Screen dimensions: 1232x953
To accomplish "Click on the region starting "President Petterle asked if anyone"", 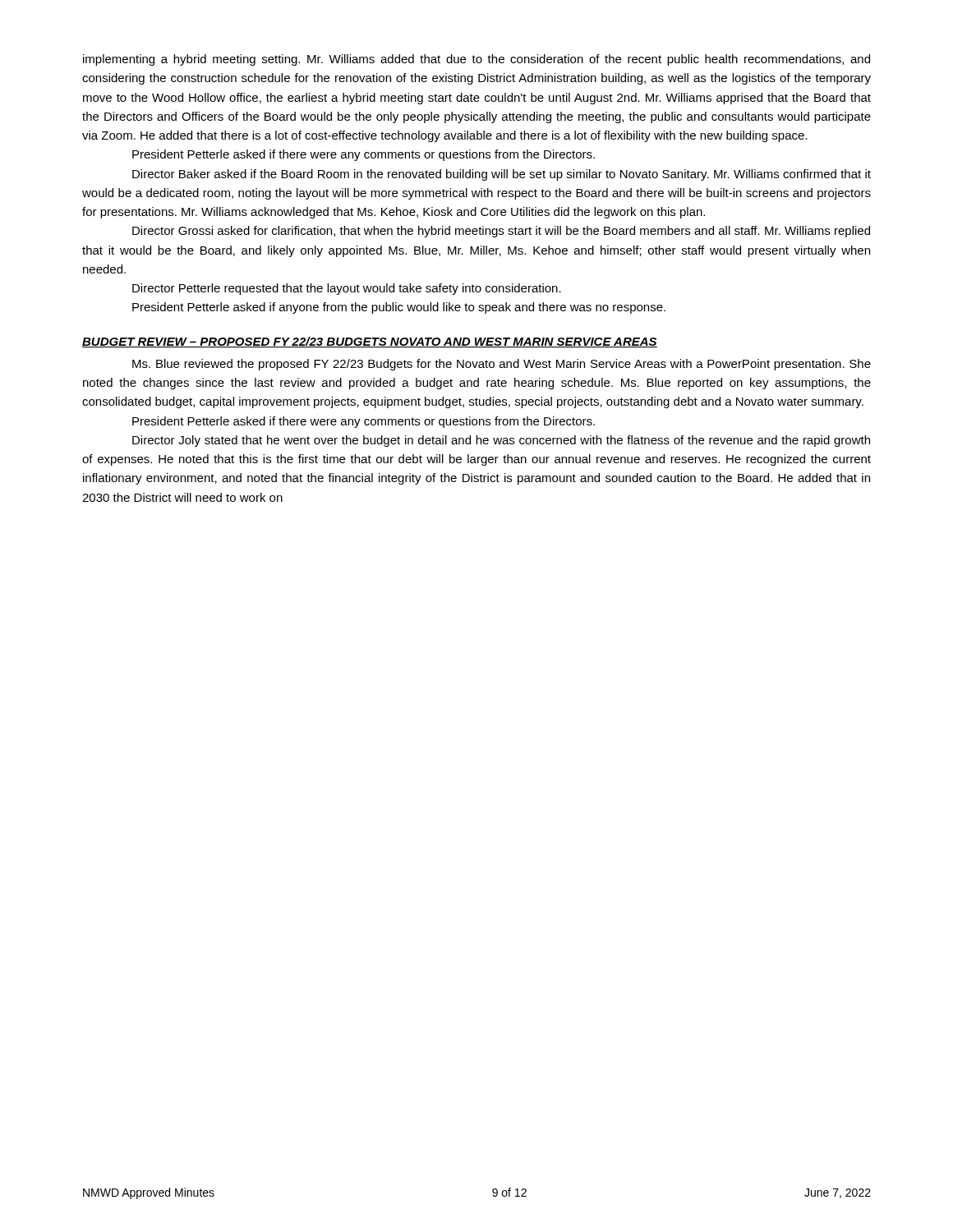I will pos(476,307).
